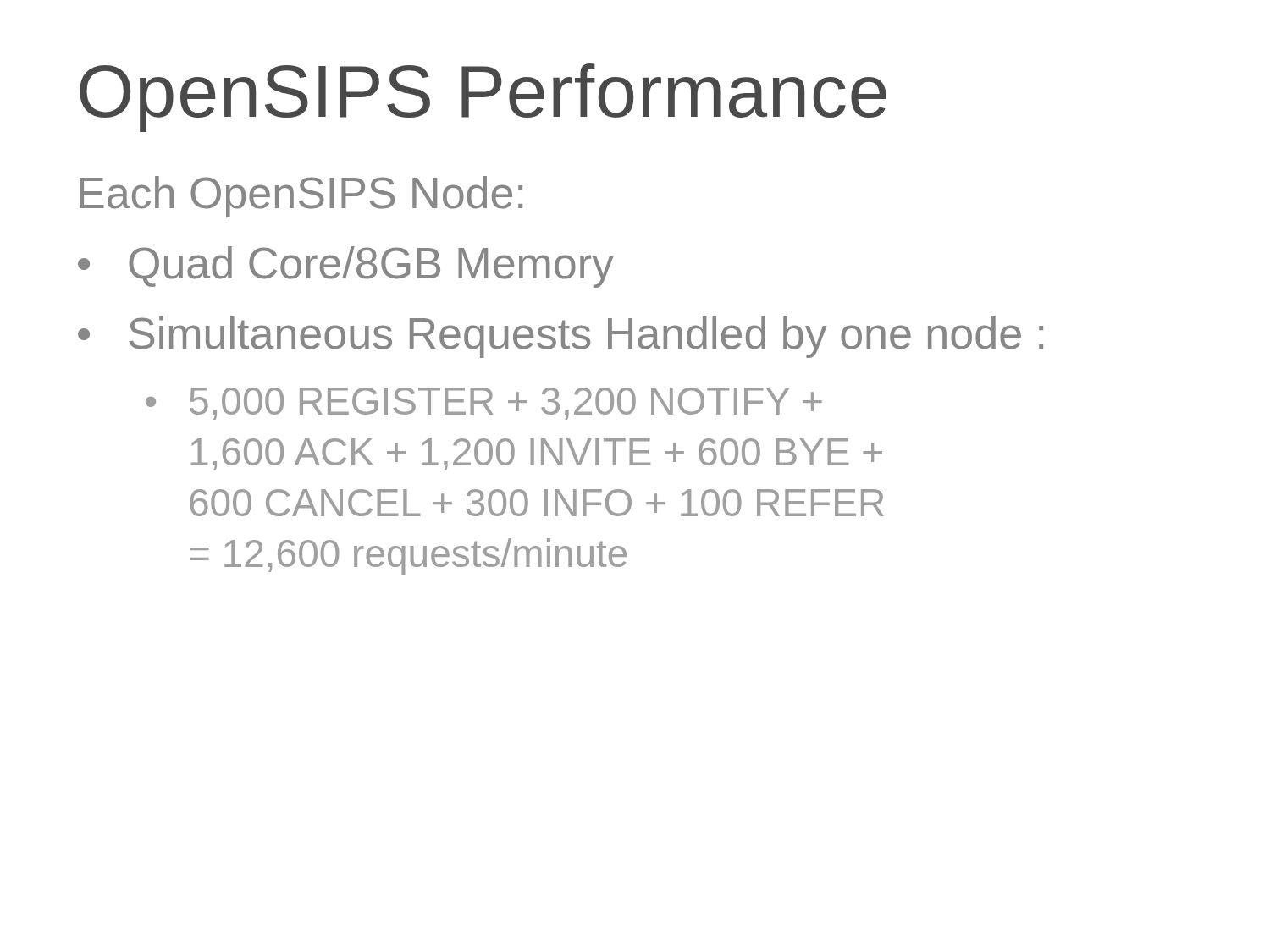This screenshot has width=1270, height=952.
Task: Where is the passage that starts "• 5,000 REGISTER + 3,200 NOTIFY"?
Action: click(669, 478)
